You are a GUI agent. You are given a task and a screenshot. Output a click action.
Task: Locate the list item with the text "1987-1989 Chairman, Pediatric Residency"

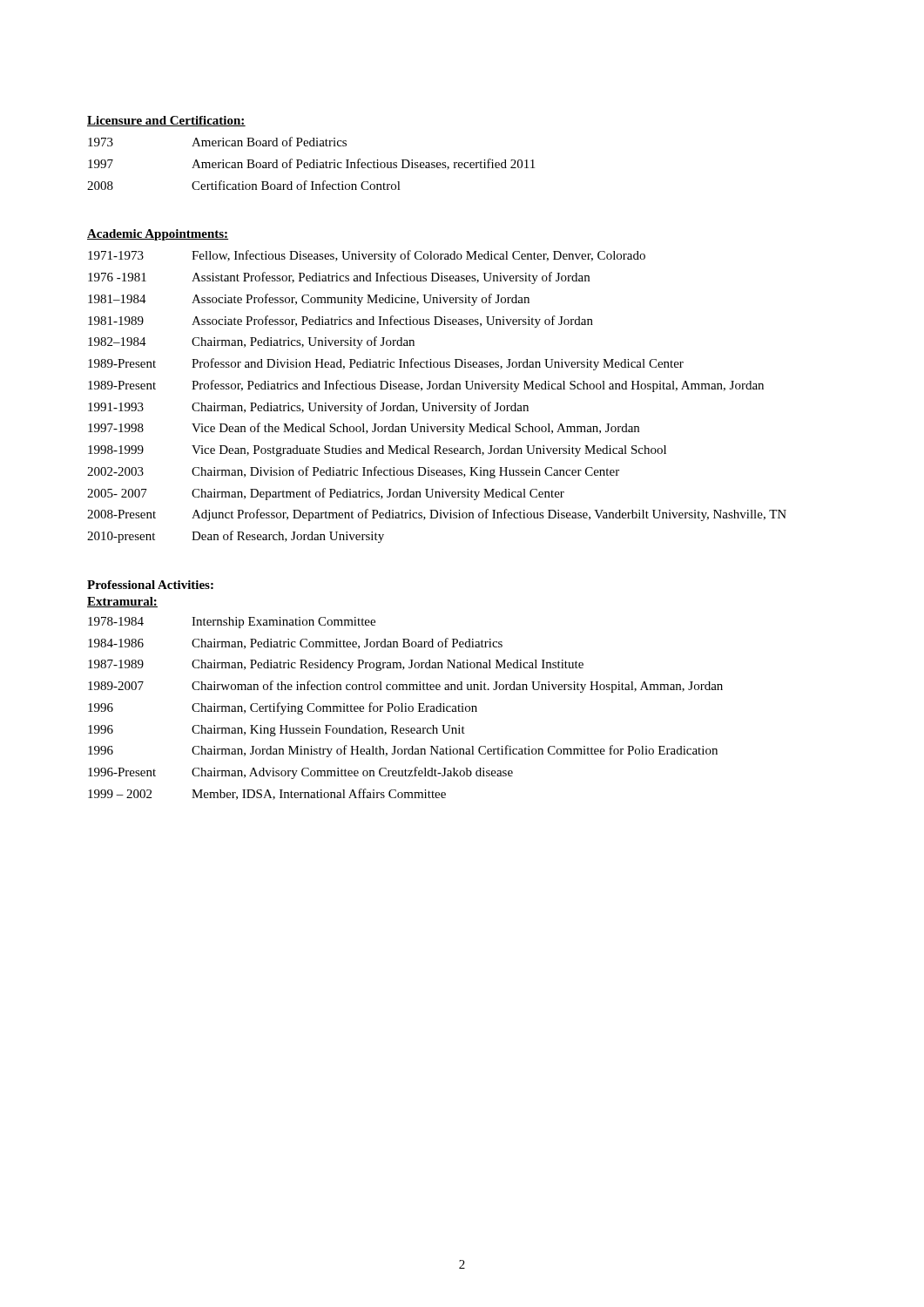coord(471,665)
